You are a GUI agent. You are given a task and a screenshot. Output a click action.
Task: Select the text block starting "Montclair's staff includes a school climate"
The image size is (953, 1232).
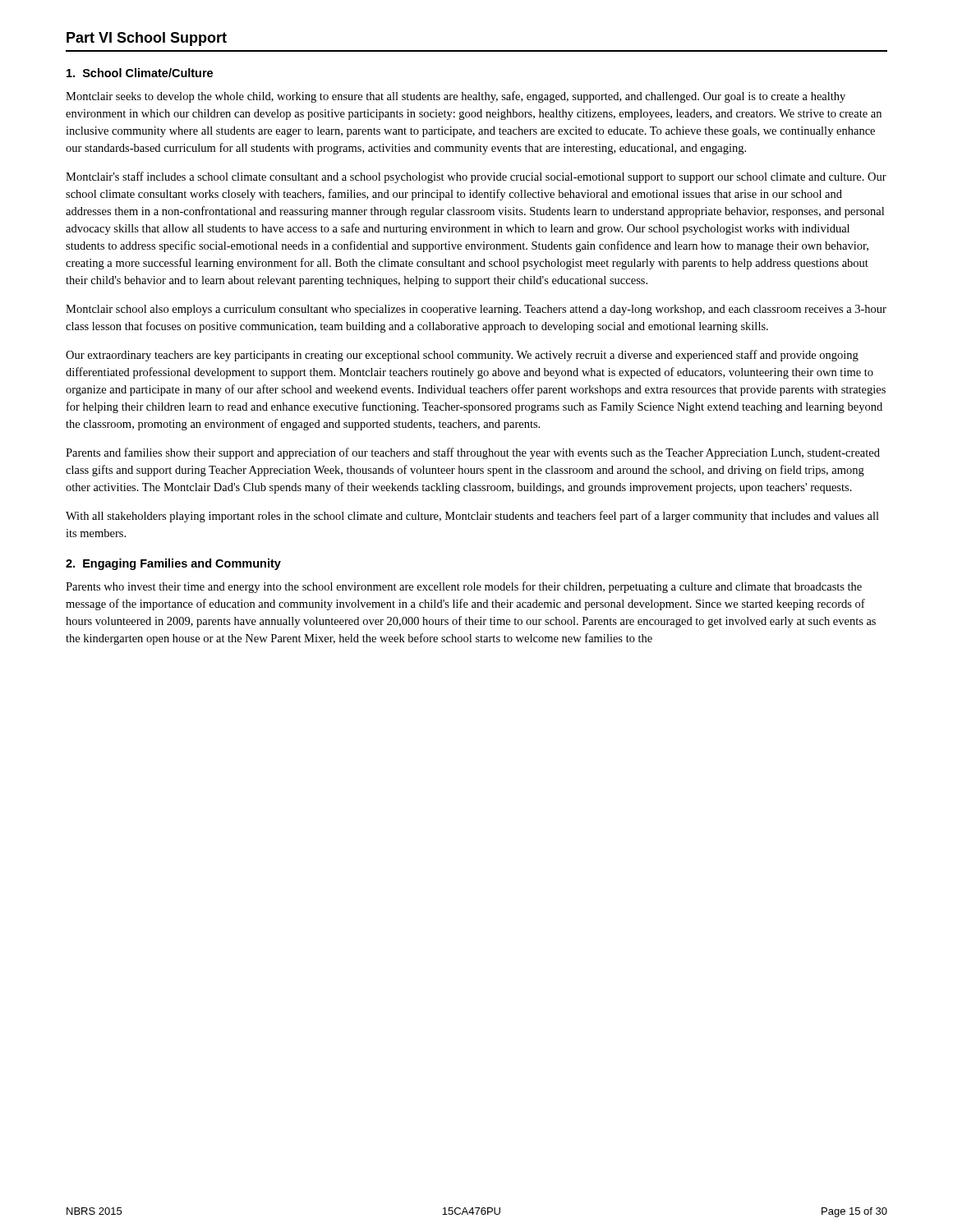tap(476, 228)
